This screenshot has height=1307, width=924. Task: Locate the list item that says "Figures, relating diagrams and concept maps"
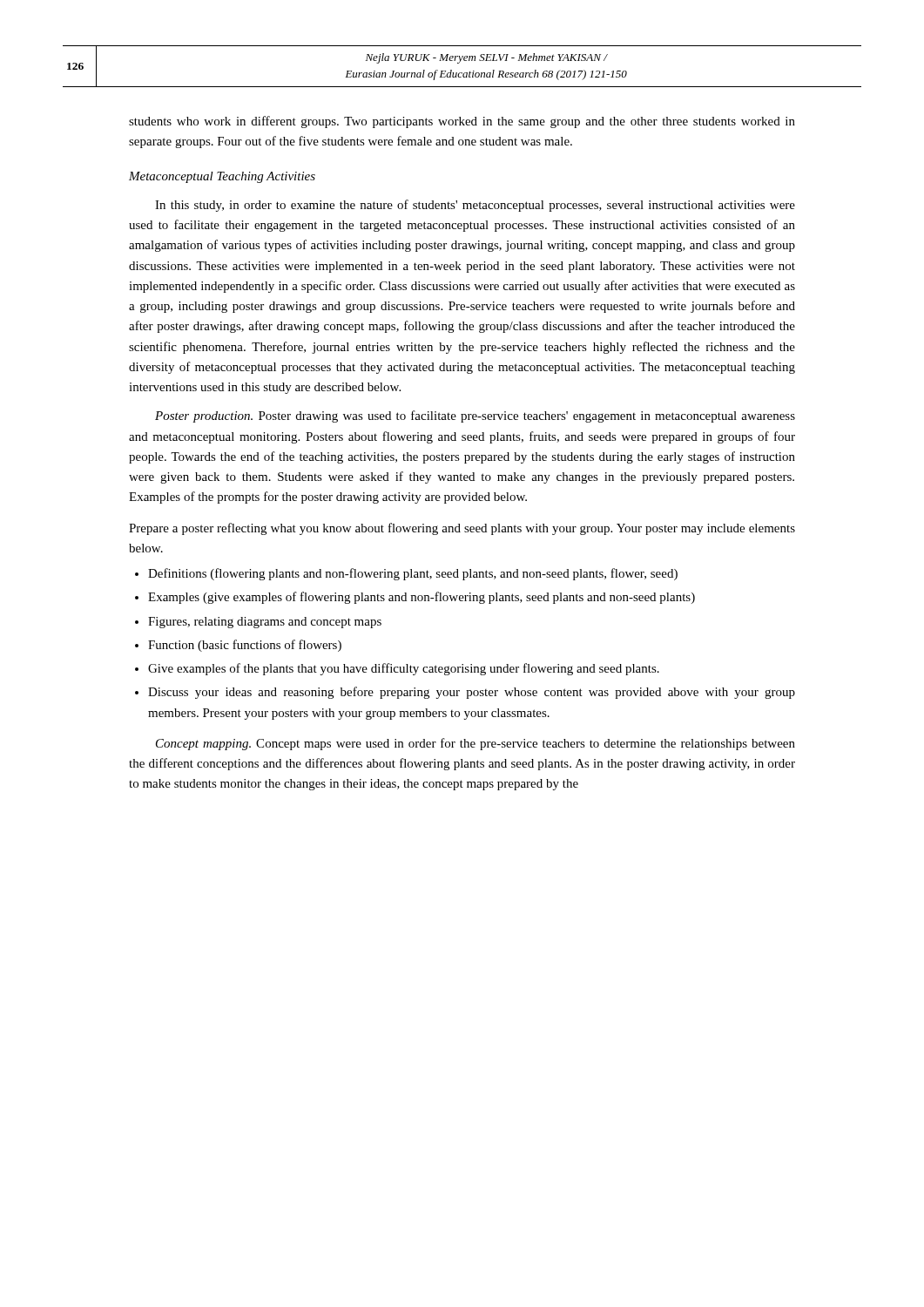coord(265,621)
